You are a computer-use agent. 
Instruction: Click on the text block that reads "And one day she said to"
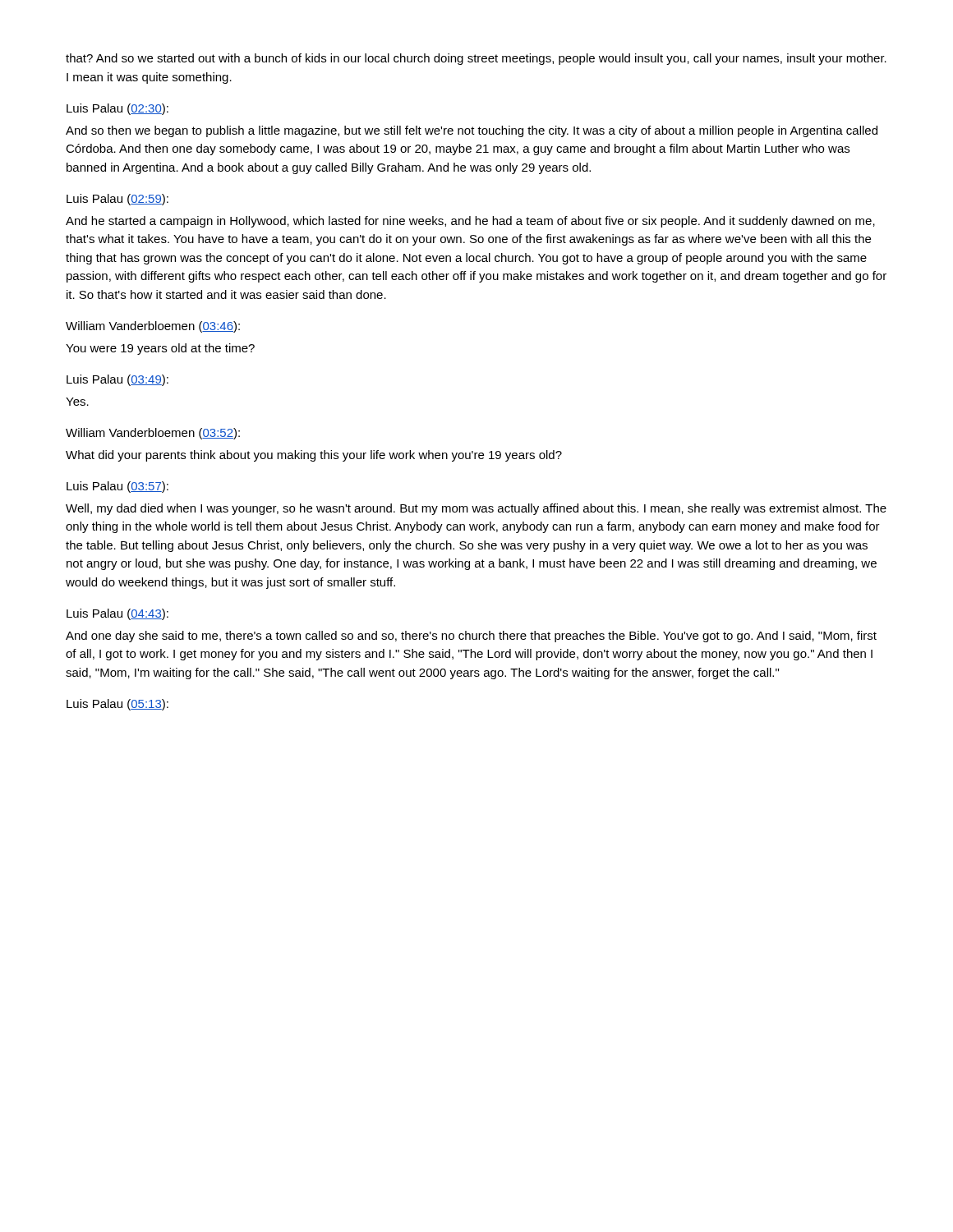[x=471, y=653]
